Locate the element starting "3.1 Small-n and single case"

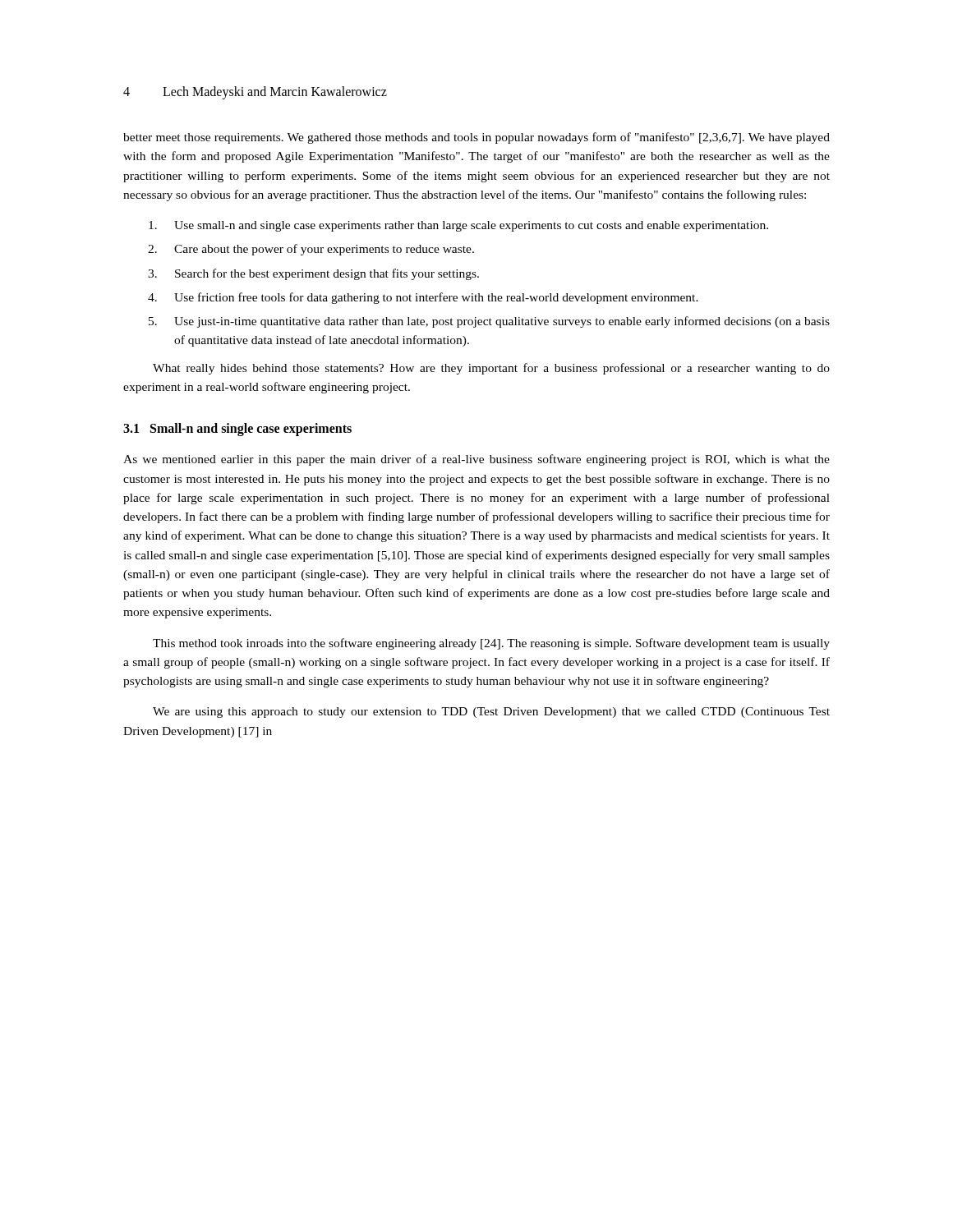238,428
